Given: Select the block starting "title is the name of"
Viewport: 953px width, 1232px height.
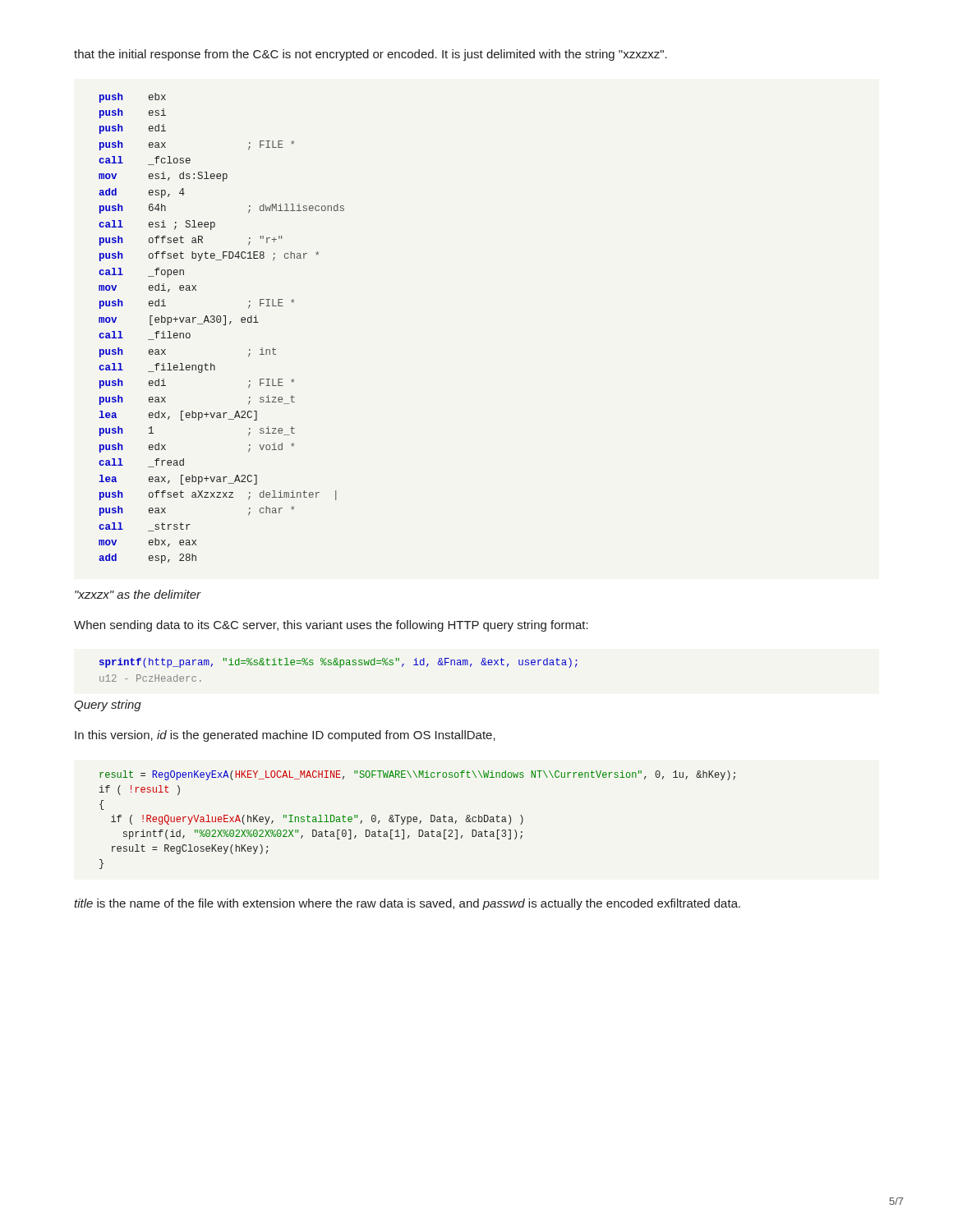Looking at the screenshot, I should (408, 903).
